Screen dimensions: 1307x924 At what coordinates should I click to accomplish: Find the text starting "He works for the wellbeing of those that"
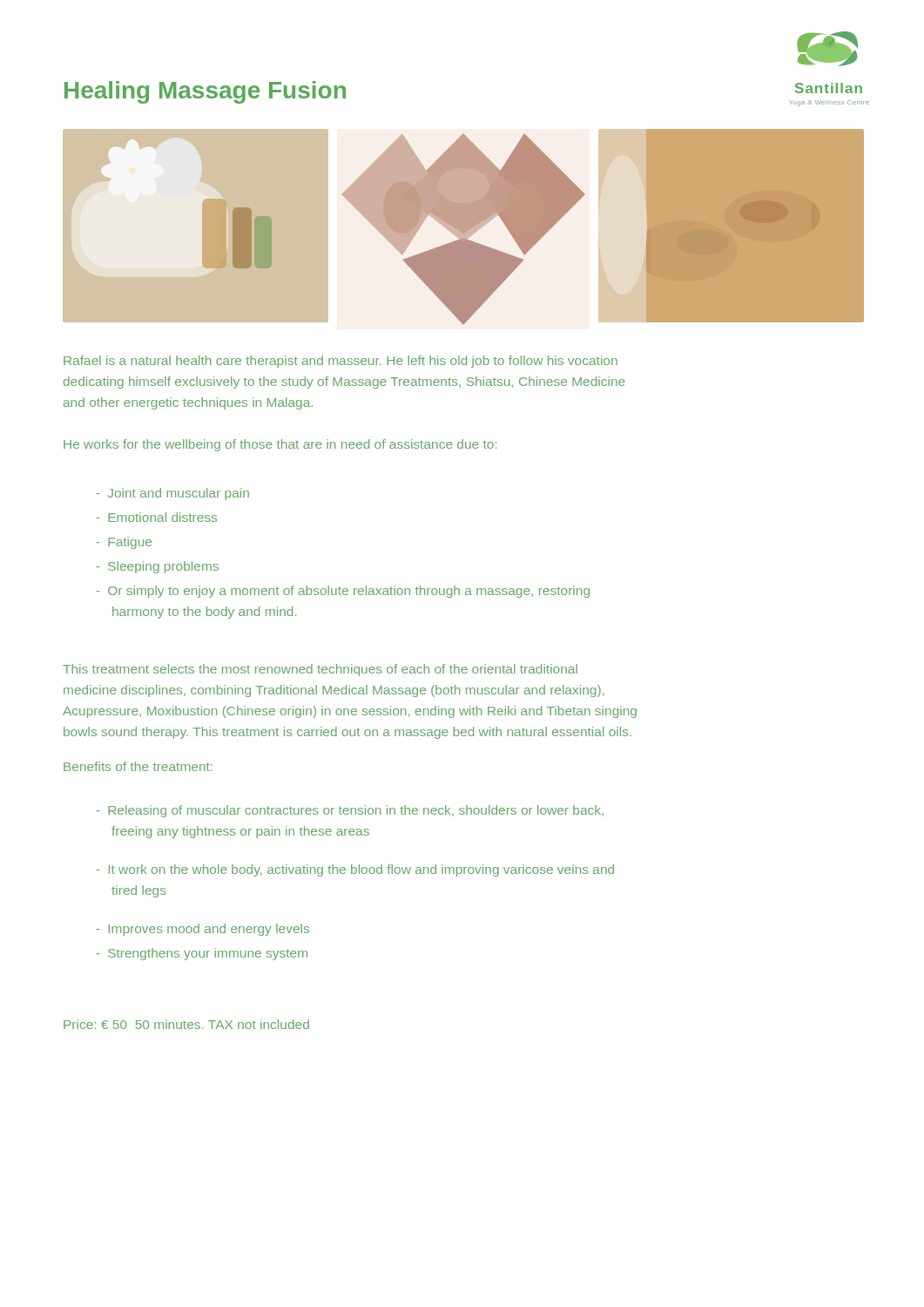pyautogui.click(x=280, y=444)
